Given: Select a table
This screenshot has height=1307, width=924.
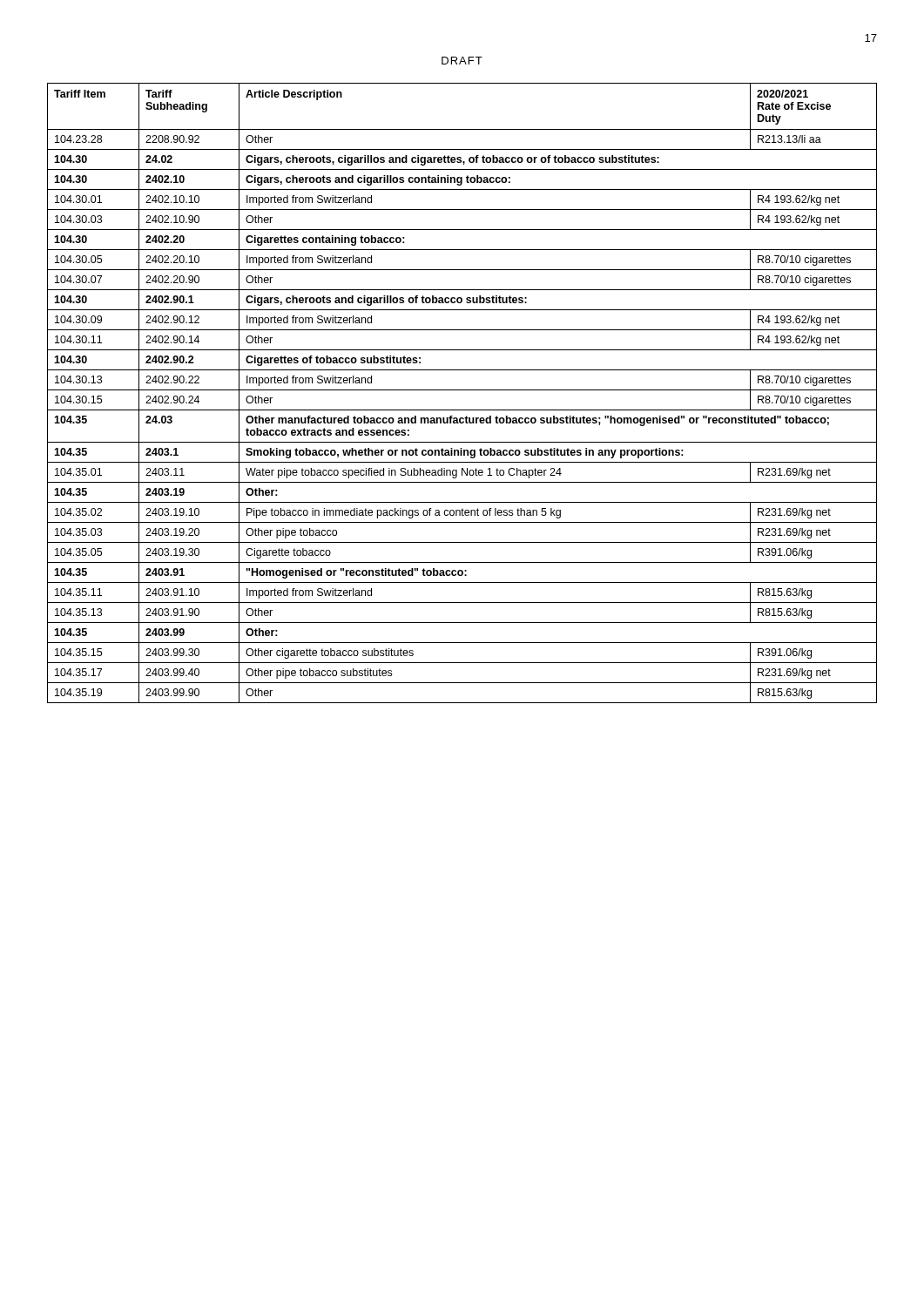Looking at the screenshot, I should pos(462,393).
